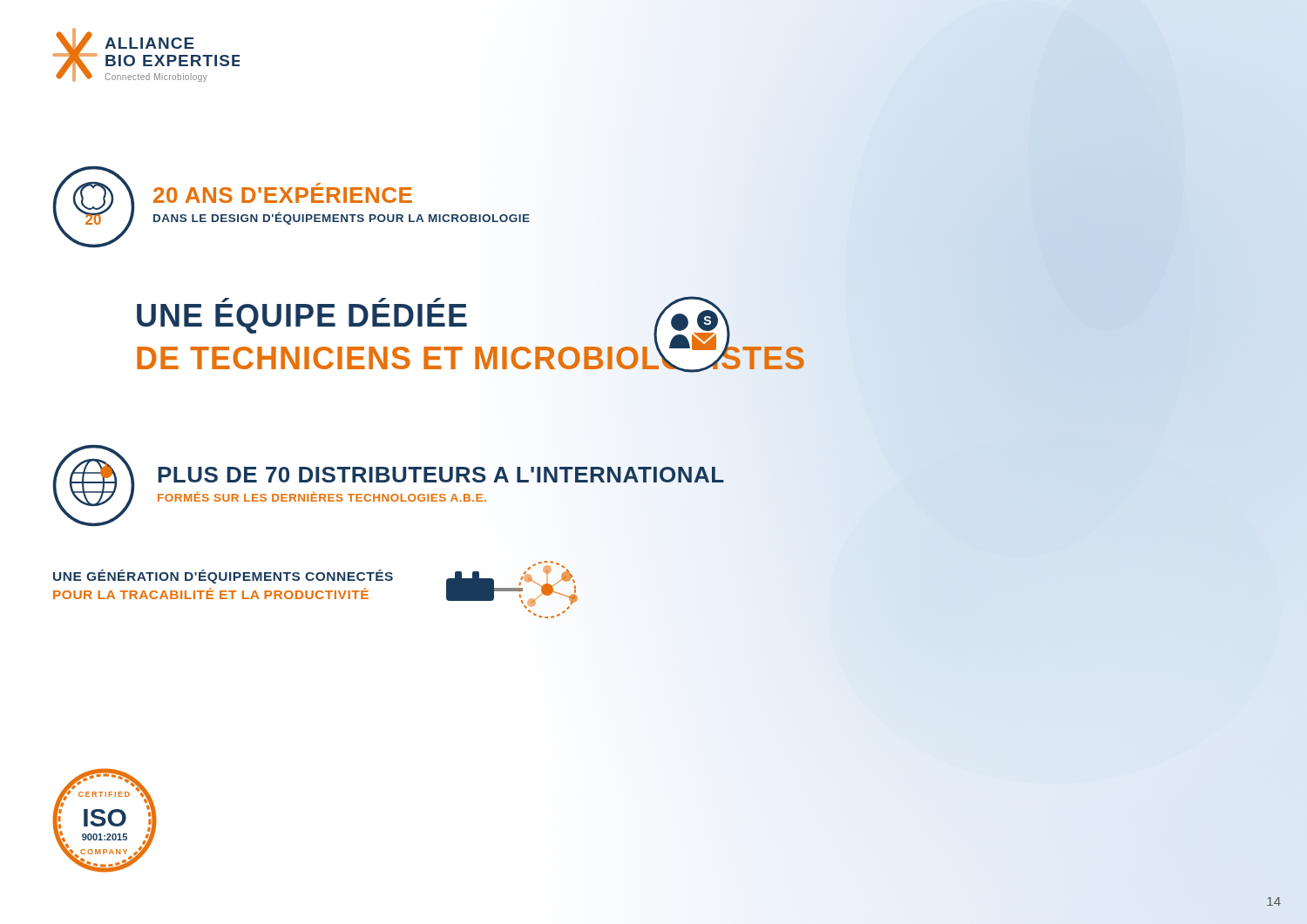This screenshot has width=1307, height=924.
Task: Find the element starting "20 ANS D'EXPÉRIENCE DANS LE"
Action: pyautogui.click(x=341, y=203)
